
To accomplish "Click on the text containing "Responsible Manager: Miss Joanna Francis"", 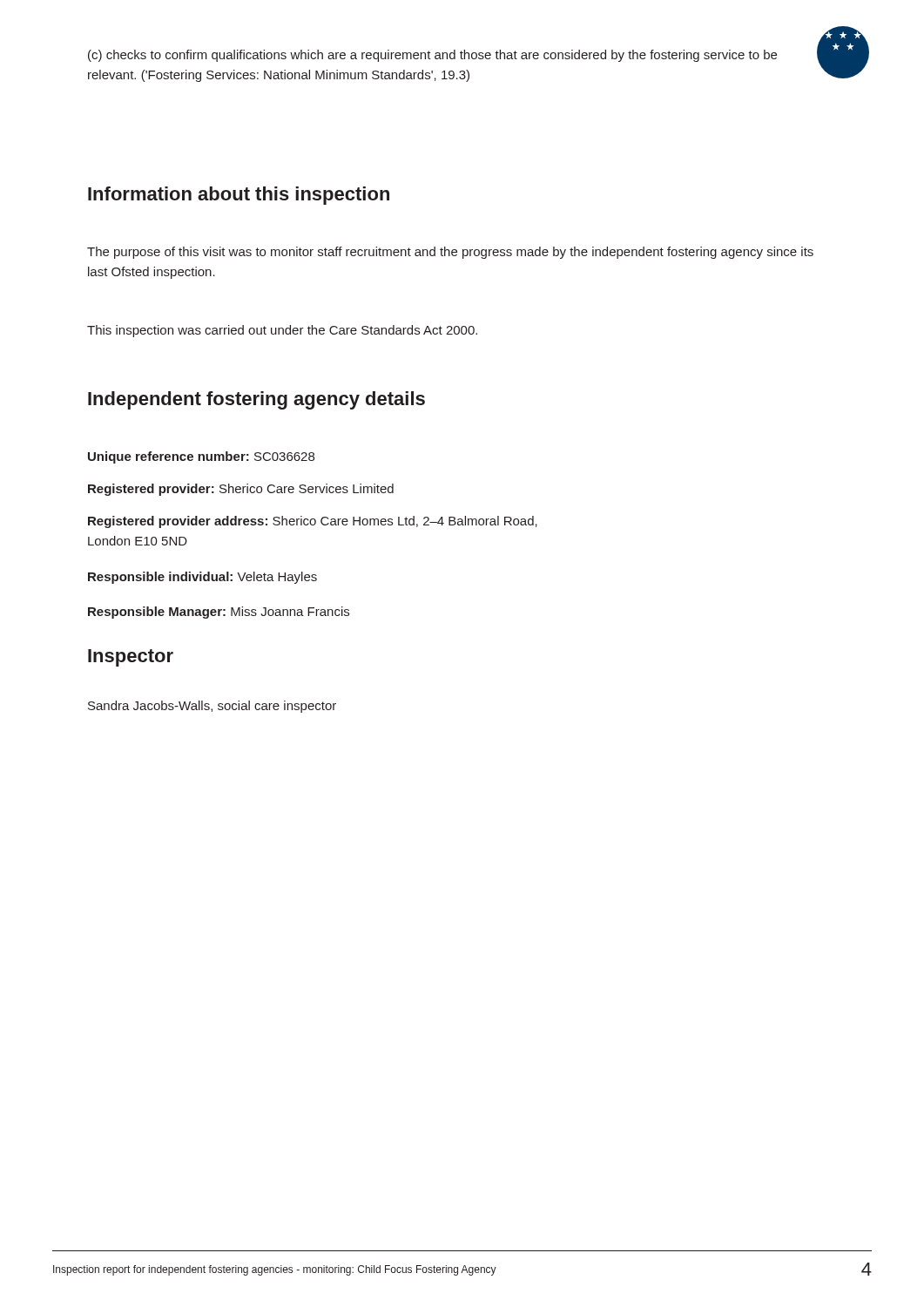I will [x=219, y=611].
